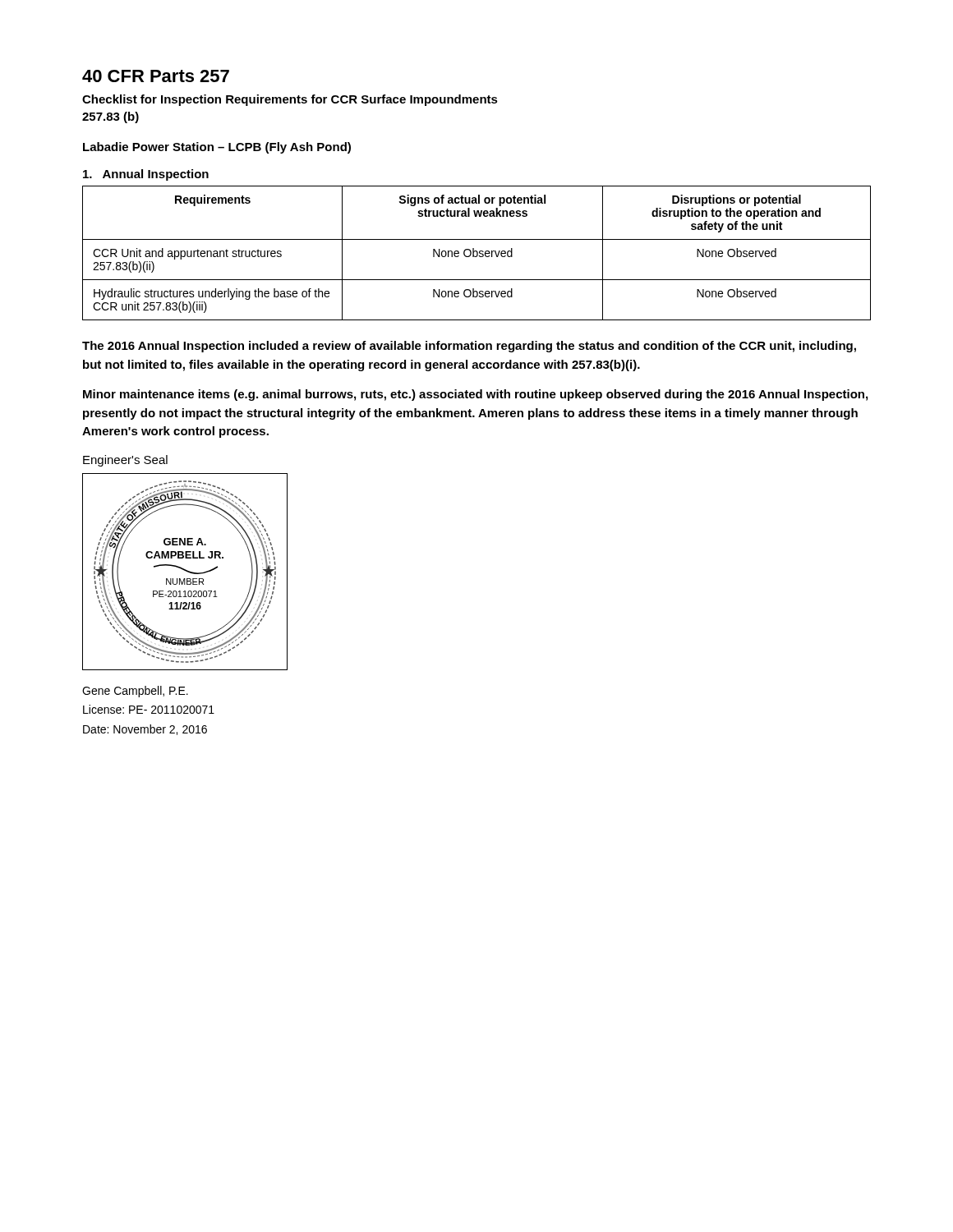Select the text starting "1. Annual Inspection"
Viewport: 953px width, 1232px height.
point(146,174)
